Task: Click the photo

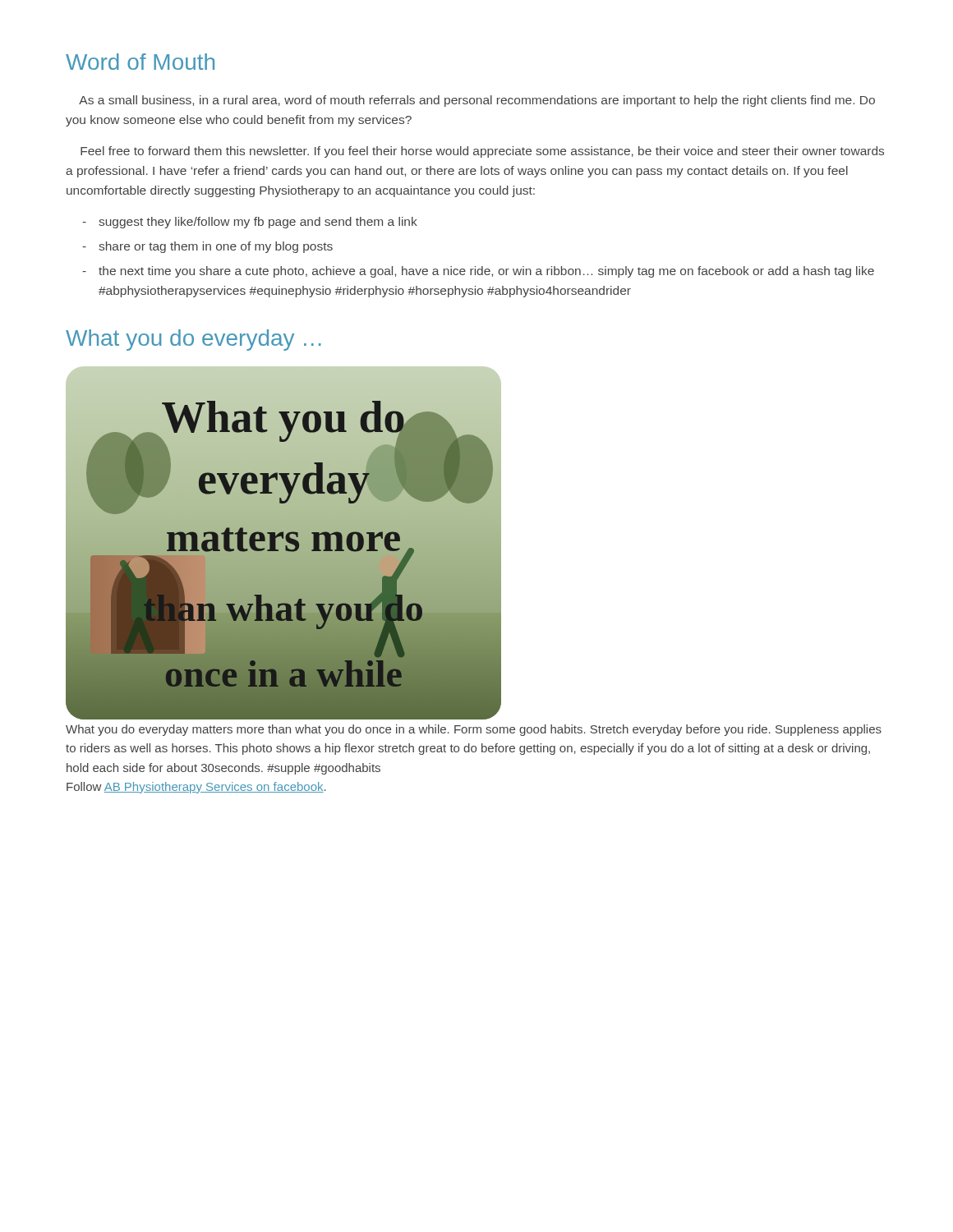Action: click(x=476, y=543)
